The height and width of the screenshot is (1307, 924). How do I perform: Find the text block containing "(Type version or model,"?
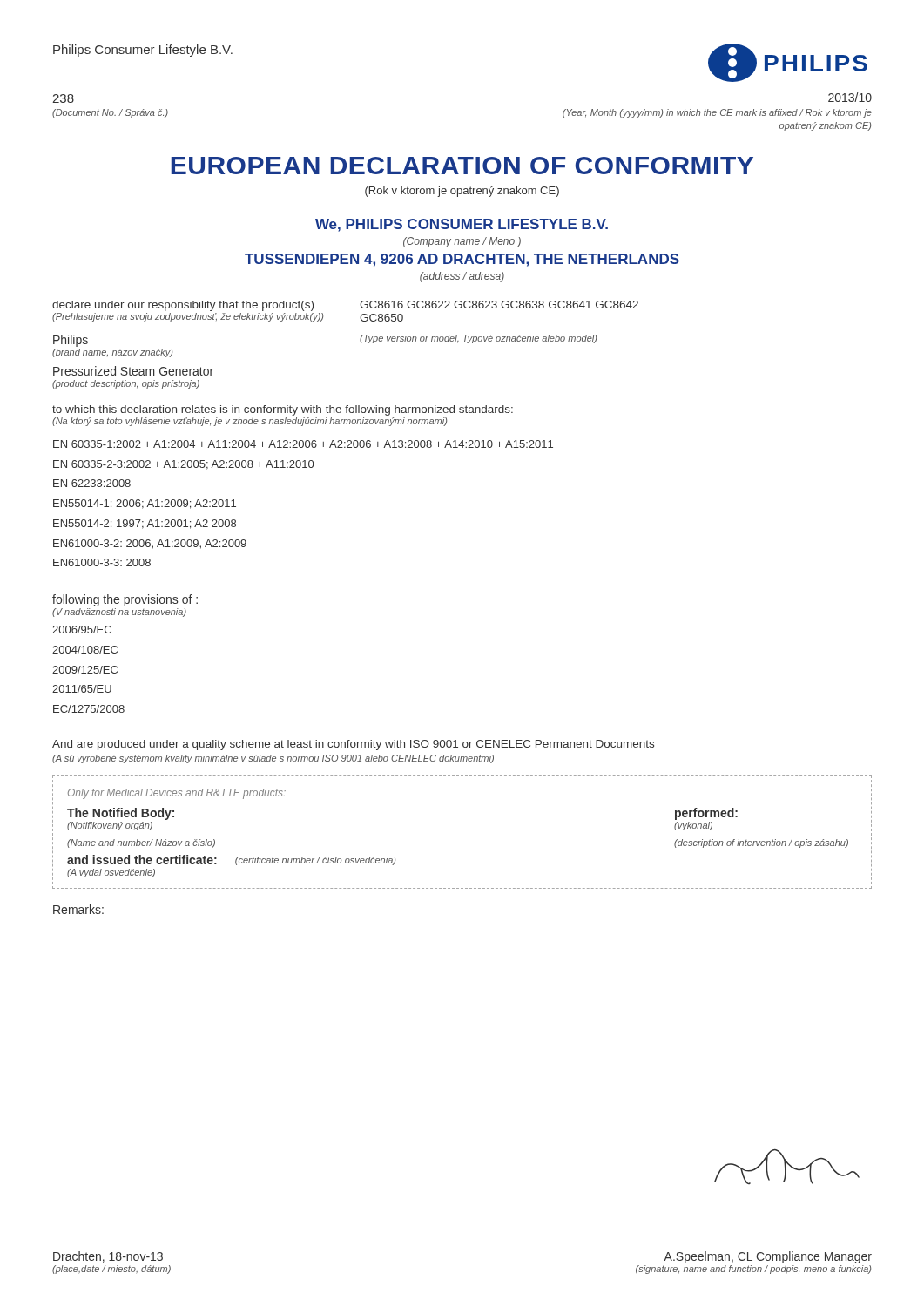pyautogui.click(x=479, y=338)
